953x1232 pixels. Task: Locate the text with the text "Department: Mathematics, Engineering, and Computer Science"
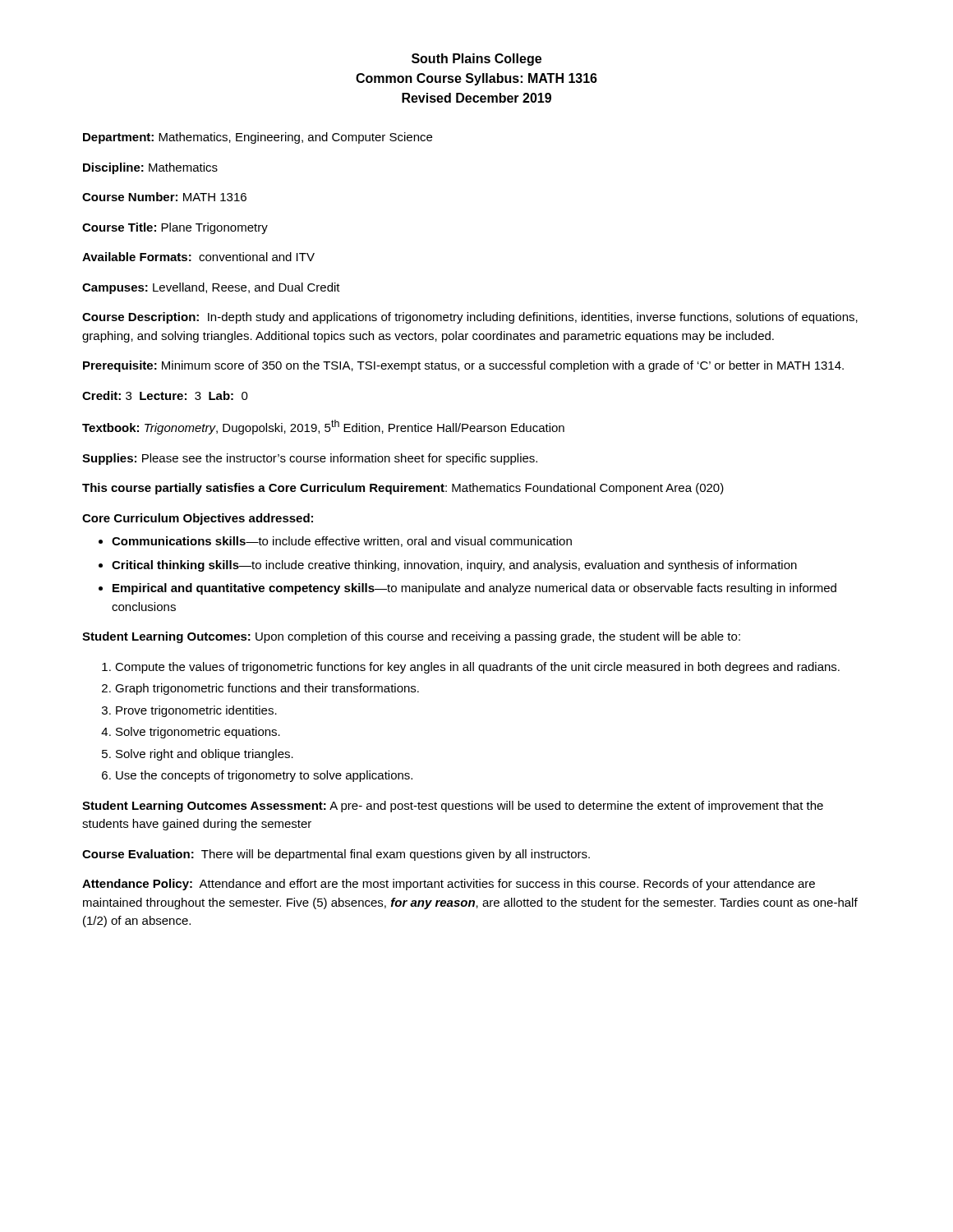pos(258,137)
